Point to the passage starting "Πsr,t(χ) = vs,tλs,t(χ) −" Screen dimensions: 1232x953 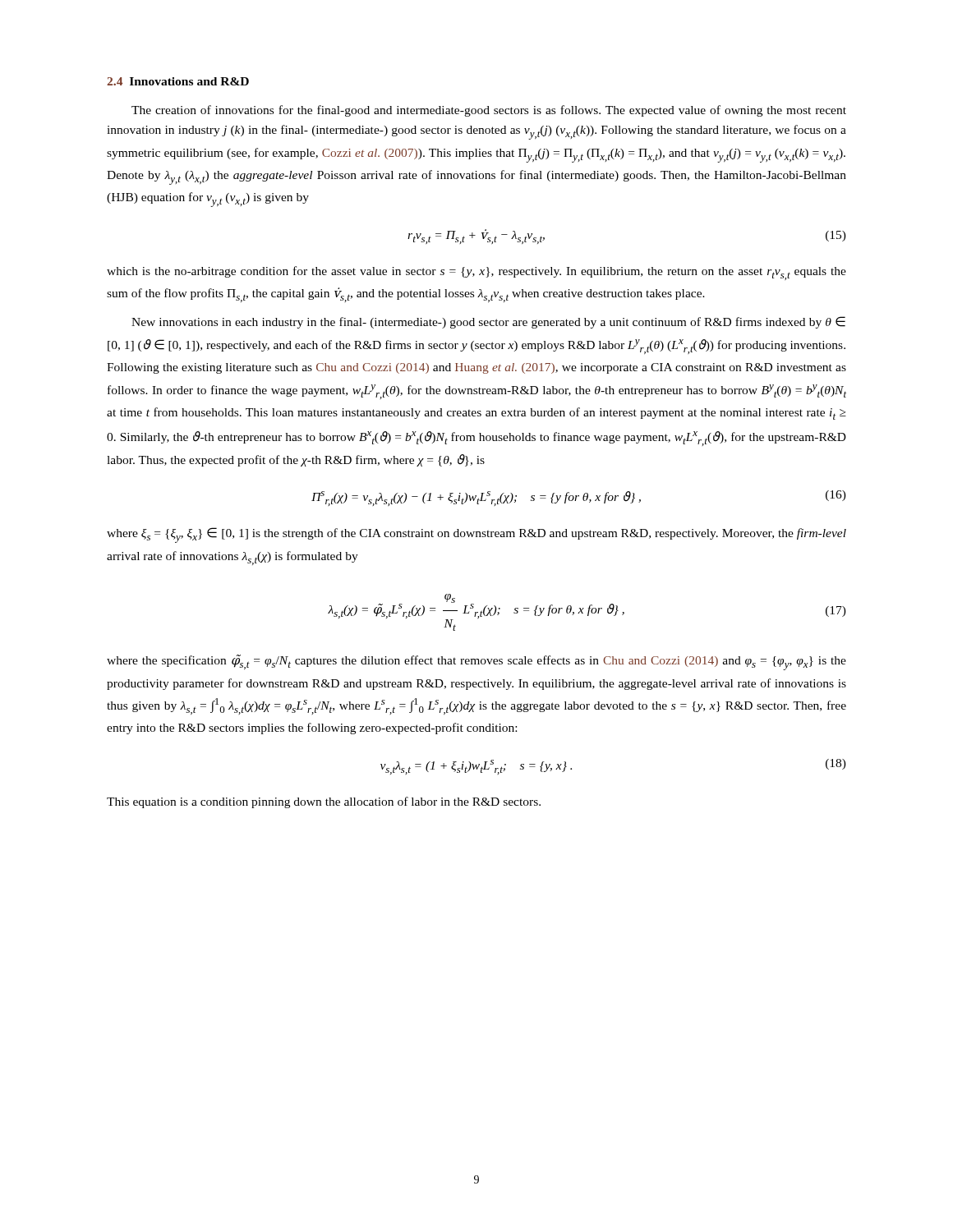pyautogui.click(x=579, y=496)
